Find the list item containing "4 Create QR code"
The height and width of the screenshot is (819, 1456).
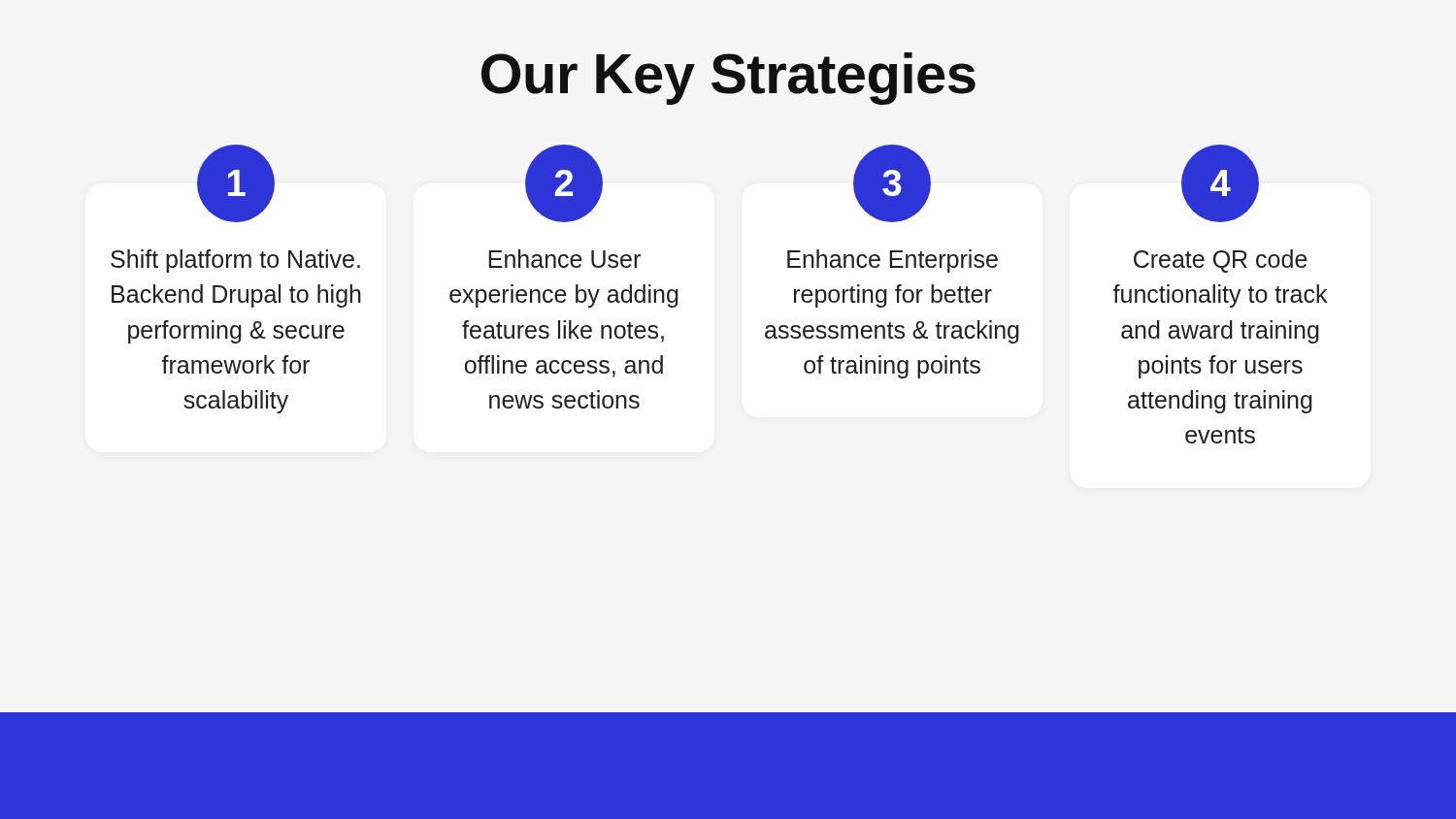coord(1220,316)
